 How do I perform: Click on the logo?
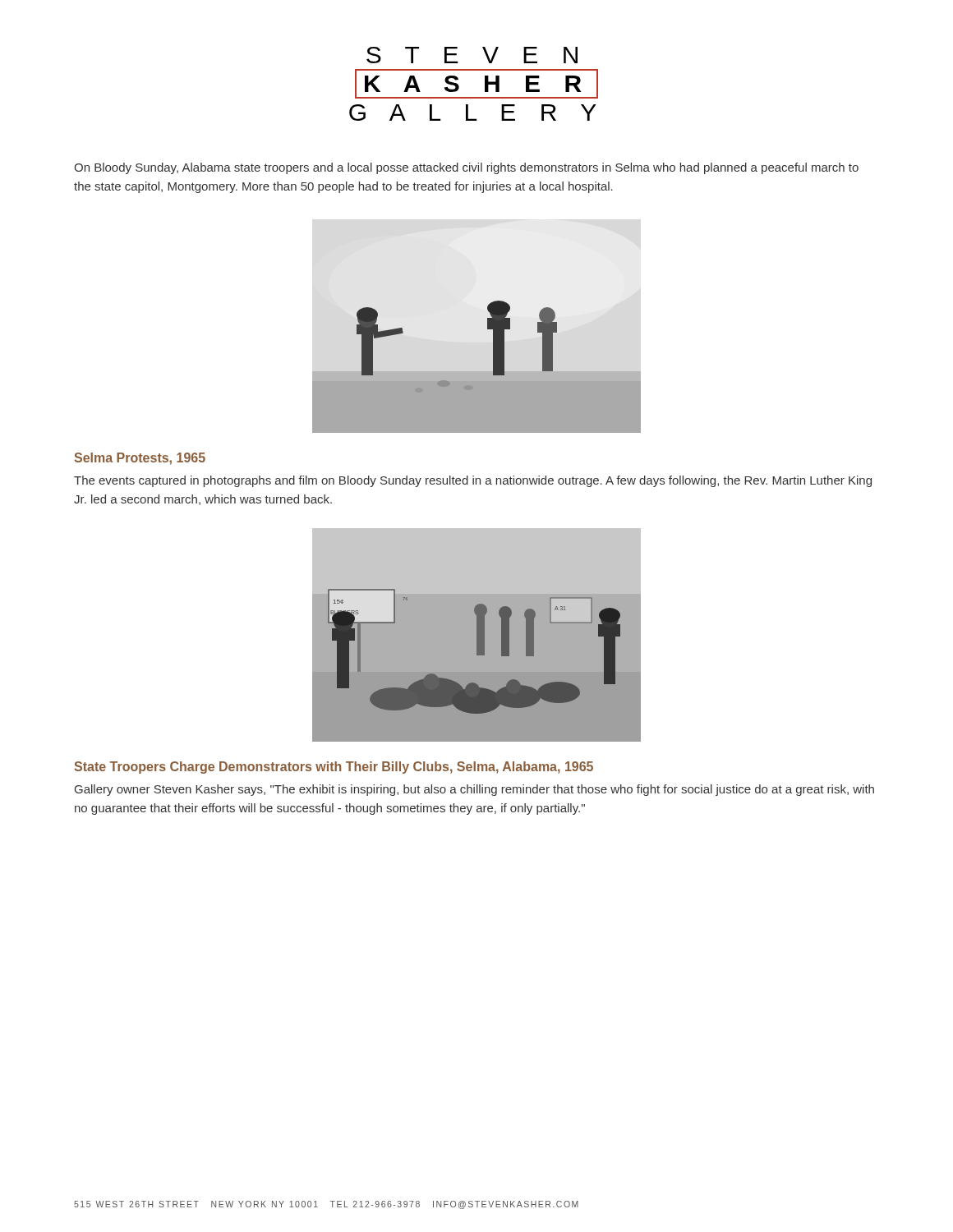click(476, 75)
